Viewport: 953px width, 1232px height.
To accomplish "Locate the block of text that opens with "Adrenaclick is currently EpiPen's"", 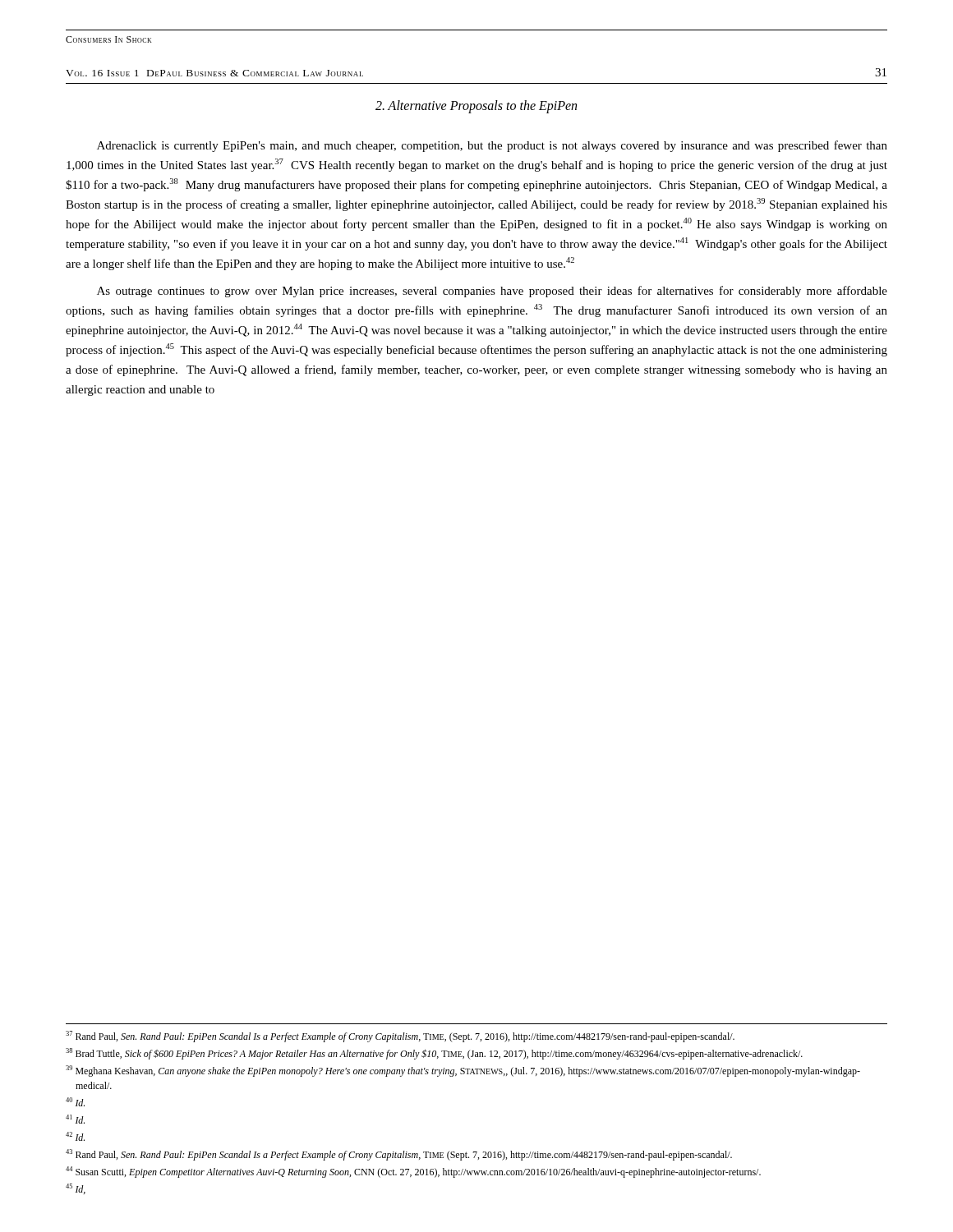I will coord(476,205).
